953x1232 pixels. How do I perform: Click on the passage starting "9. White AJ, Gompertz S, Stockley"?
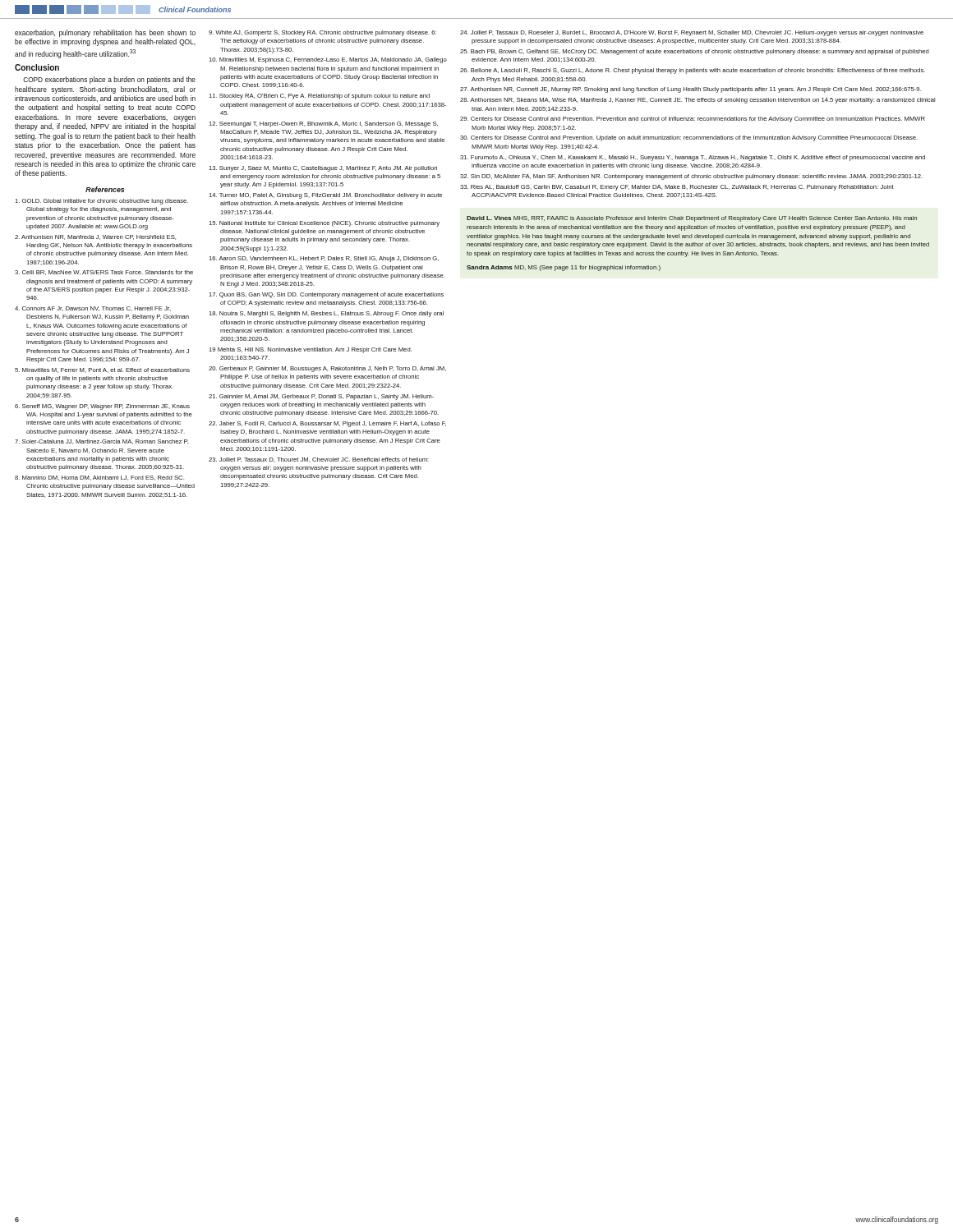(x=323, y=41)
